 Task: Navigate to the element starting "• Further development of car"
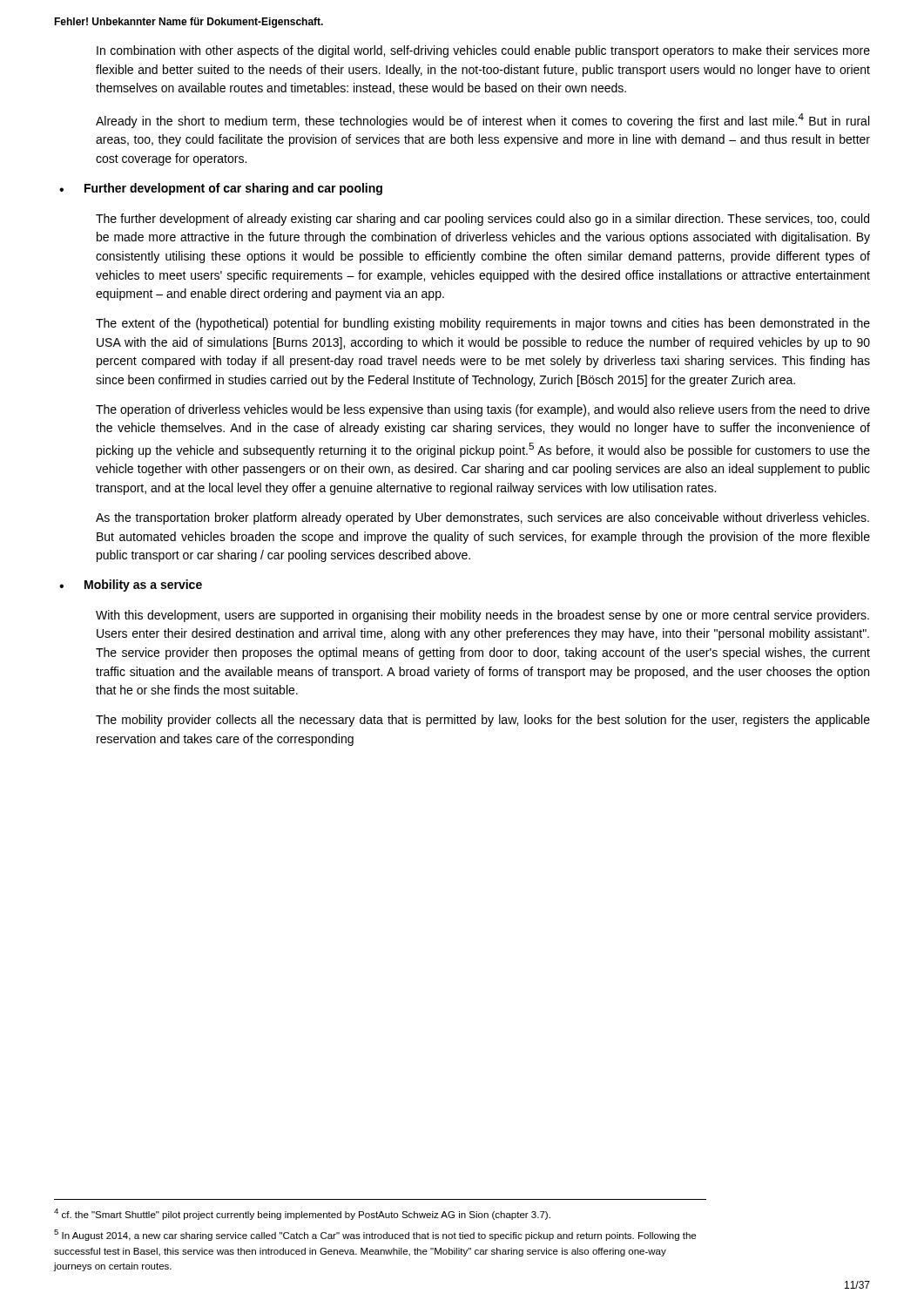(x=221, y=189)
